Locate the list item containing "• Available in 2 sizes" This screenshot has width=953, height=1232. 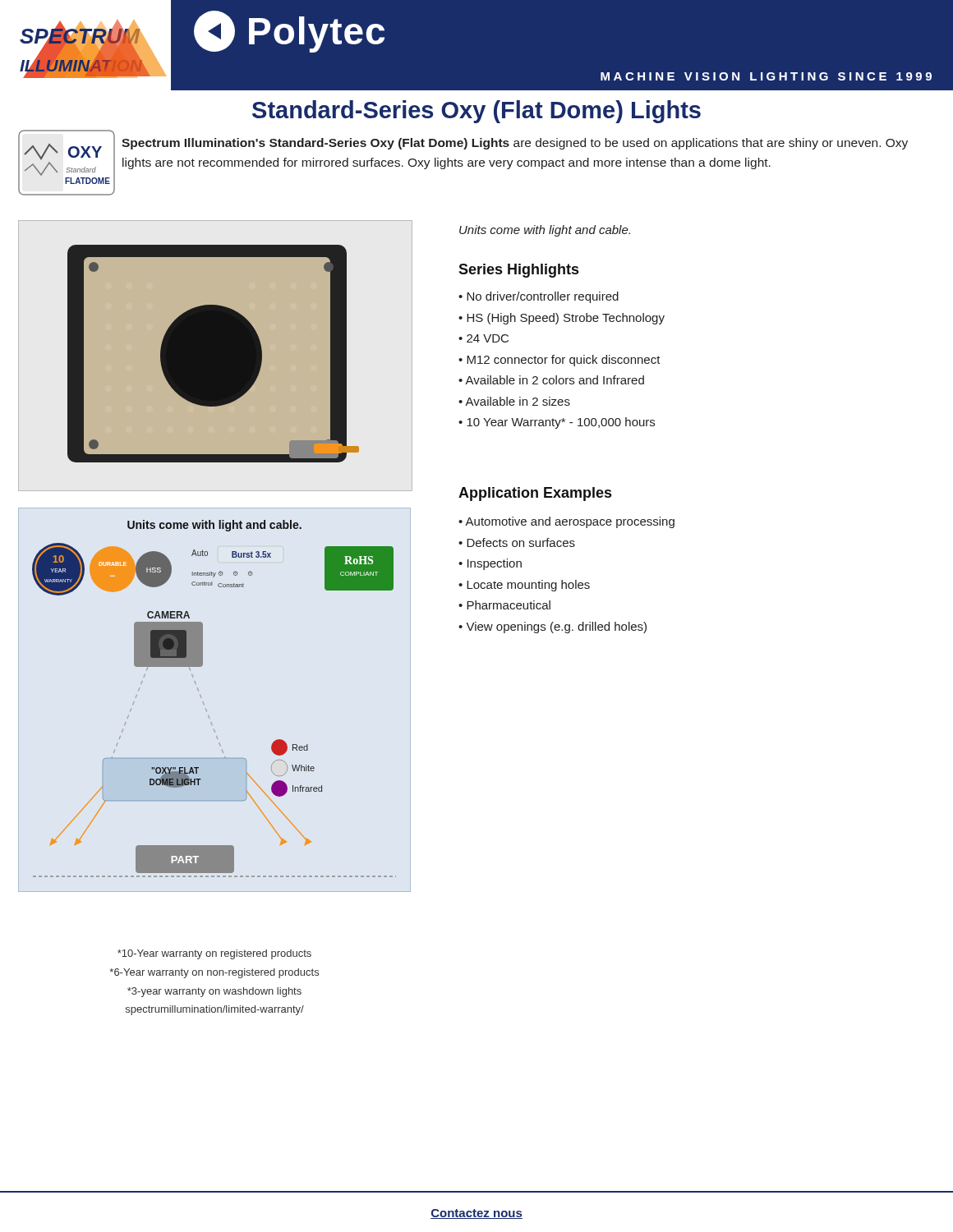[514, 401]
